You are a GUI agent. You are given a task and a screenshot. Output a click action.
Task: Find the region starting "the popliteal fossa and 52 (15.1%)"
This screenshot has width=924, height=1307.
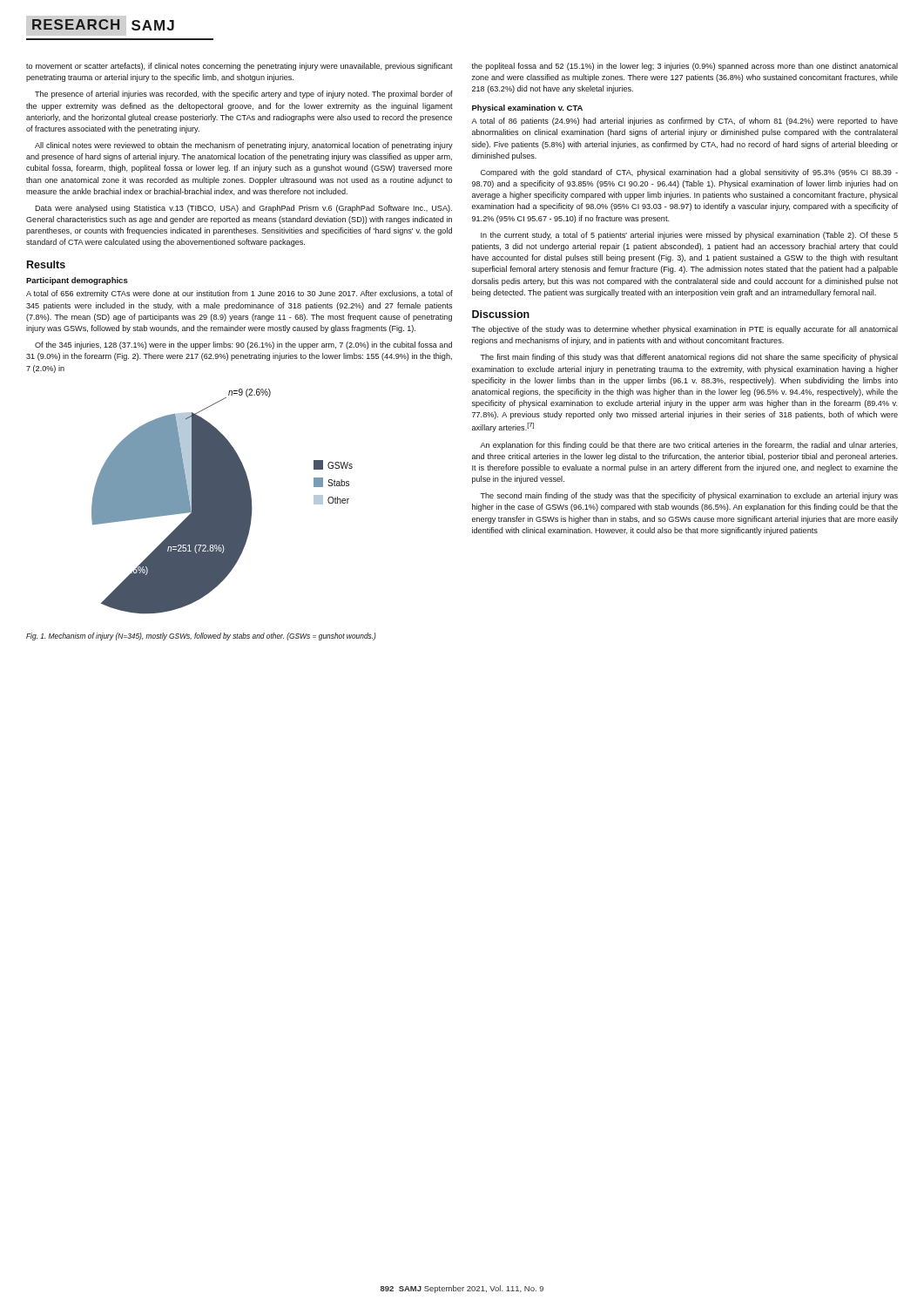[685, 78]
